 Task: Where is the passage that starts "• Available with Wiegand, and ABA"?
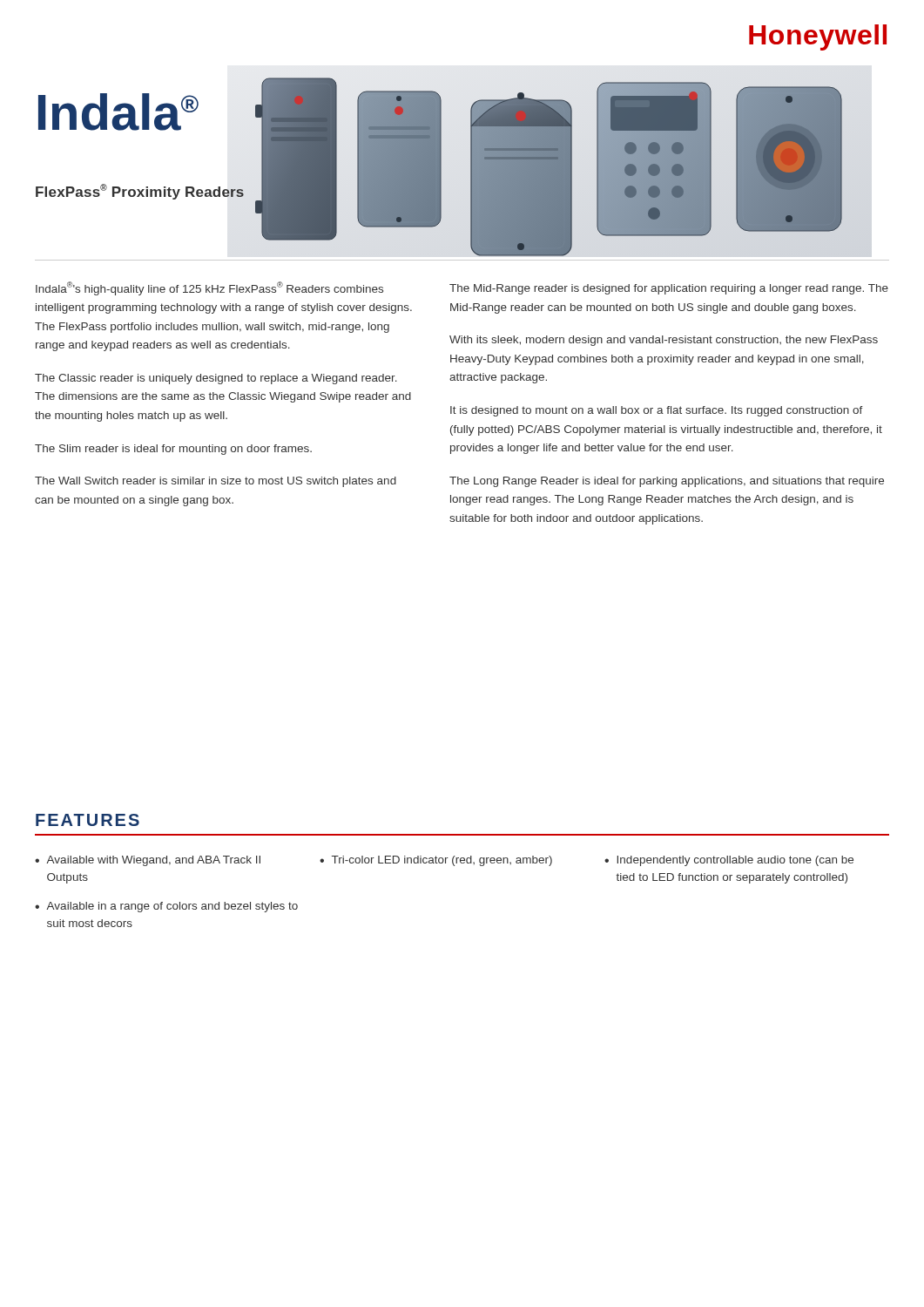coord(168,869)
